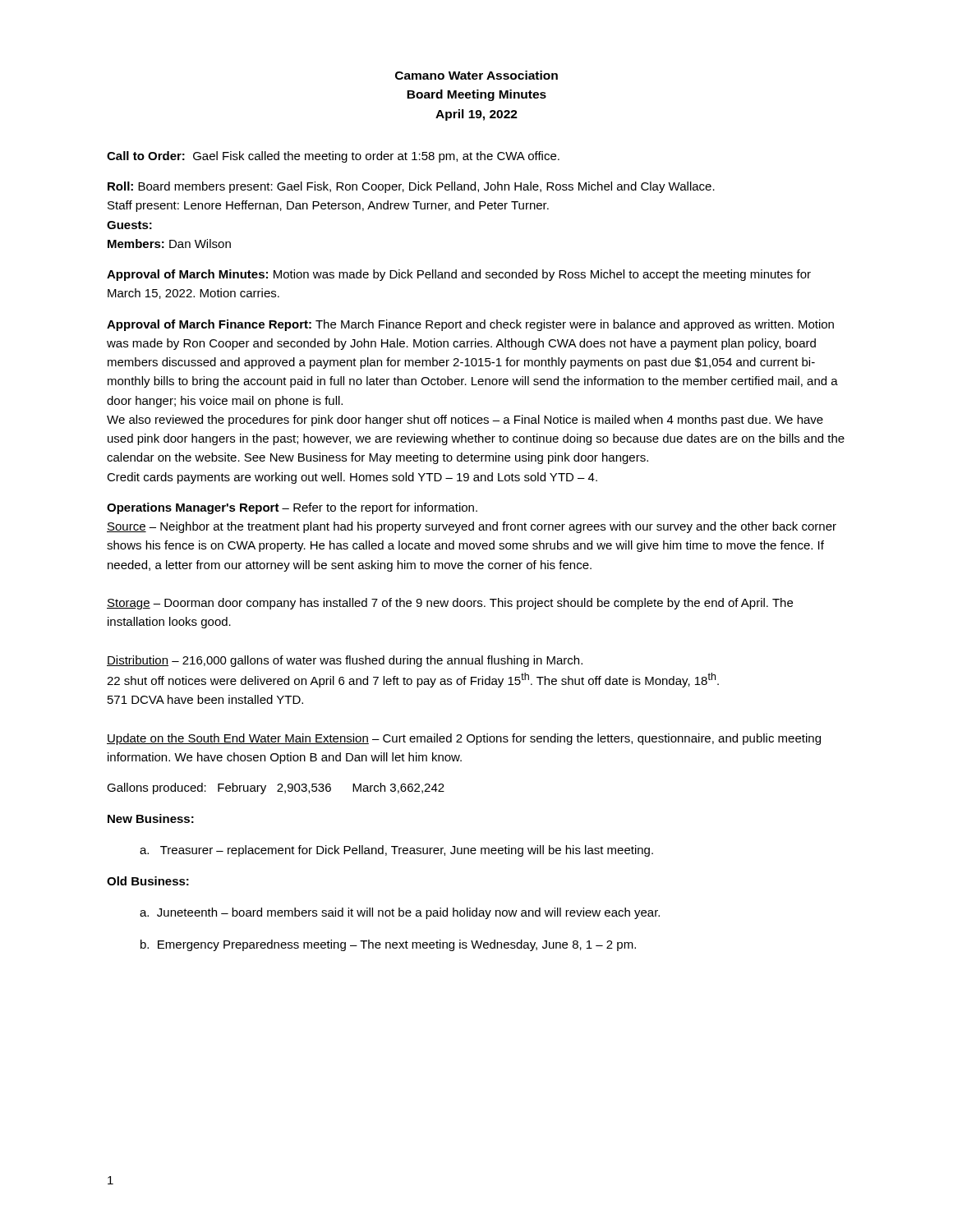The image size is (953, 1232).
Task: Click on the text block that reads "Roll: Board members present: Gael Fisk,"
Action: point(476,215)
